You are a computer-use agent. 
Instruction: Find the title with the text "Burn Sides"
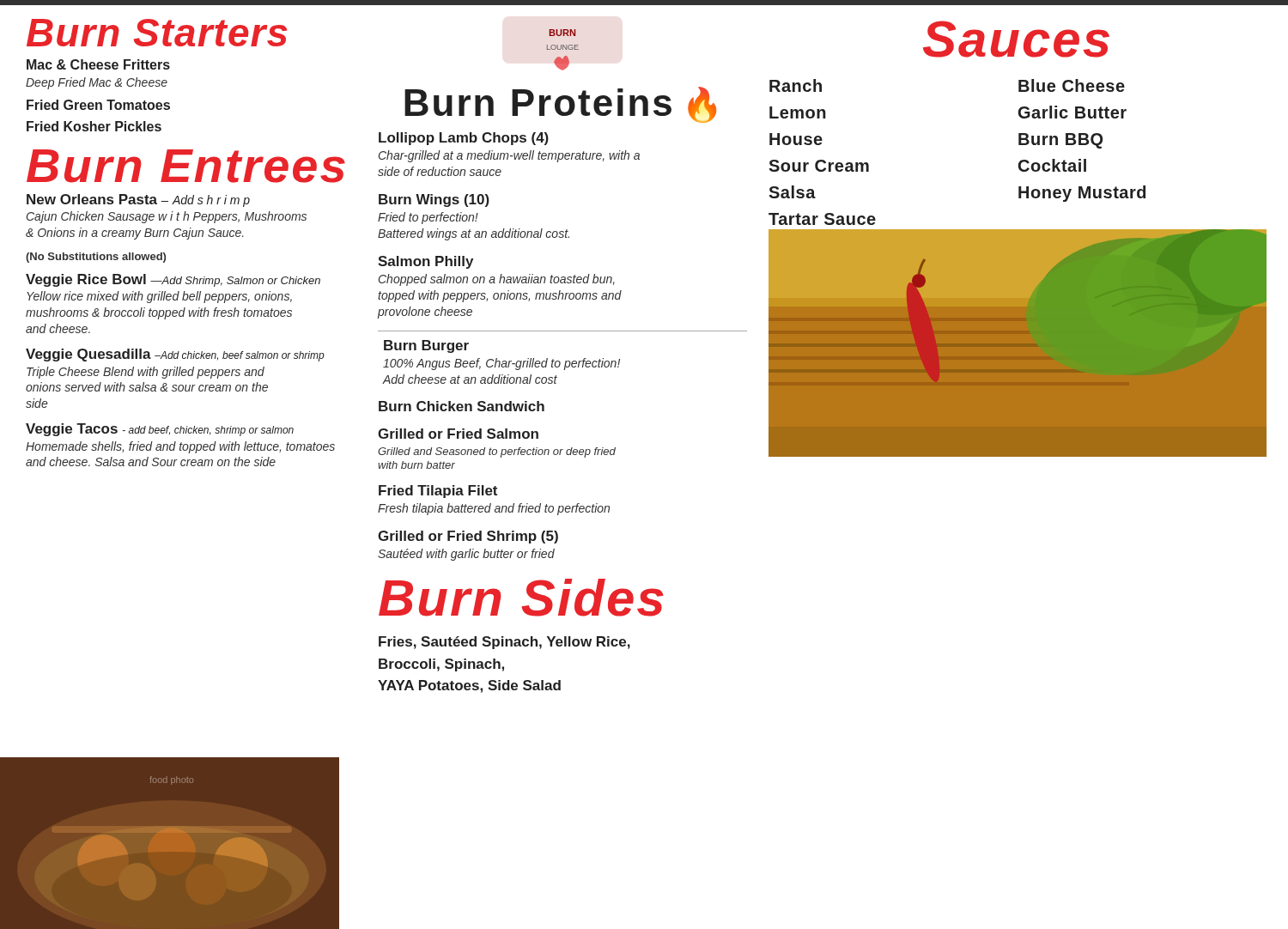pyautogui.click(x=522, y=599)
